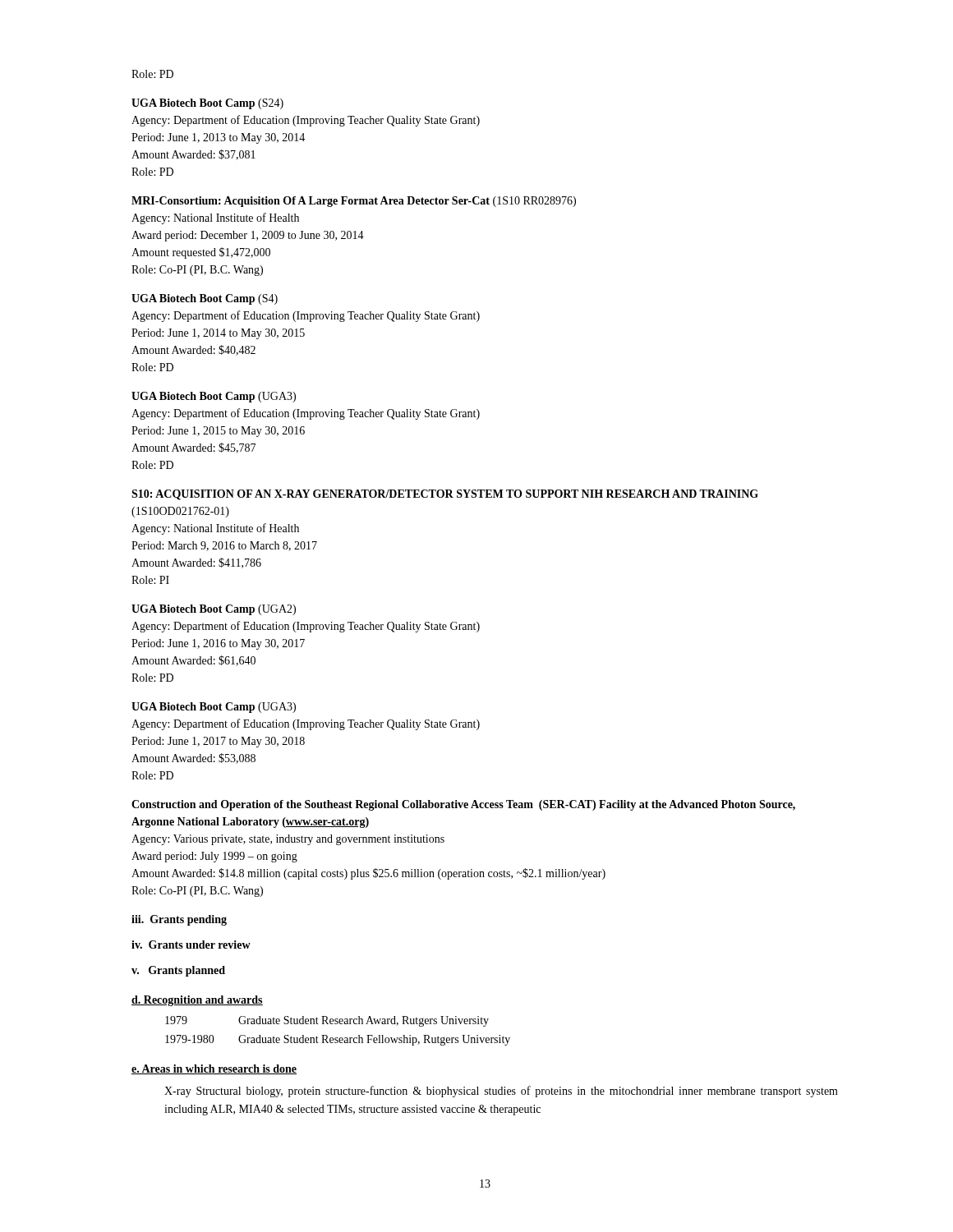Image resolution: width=953 pixels, height=1232 pixels.
Task: Find the block on this page that starts "X-ray Structural biology, protein structure-function"
Action: click(501, 1100)
